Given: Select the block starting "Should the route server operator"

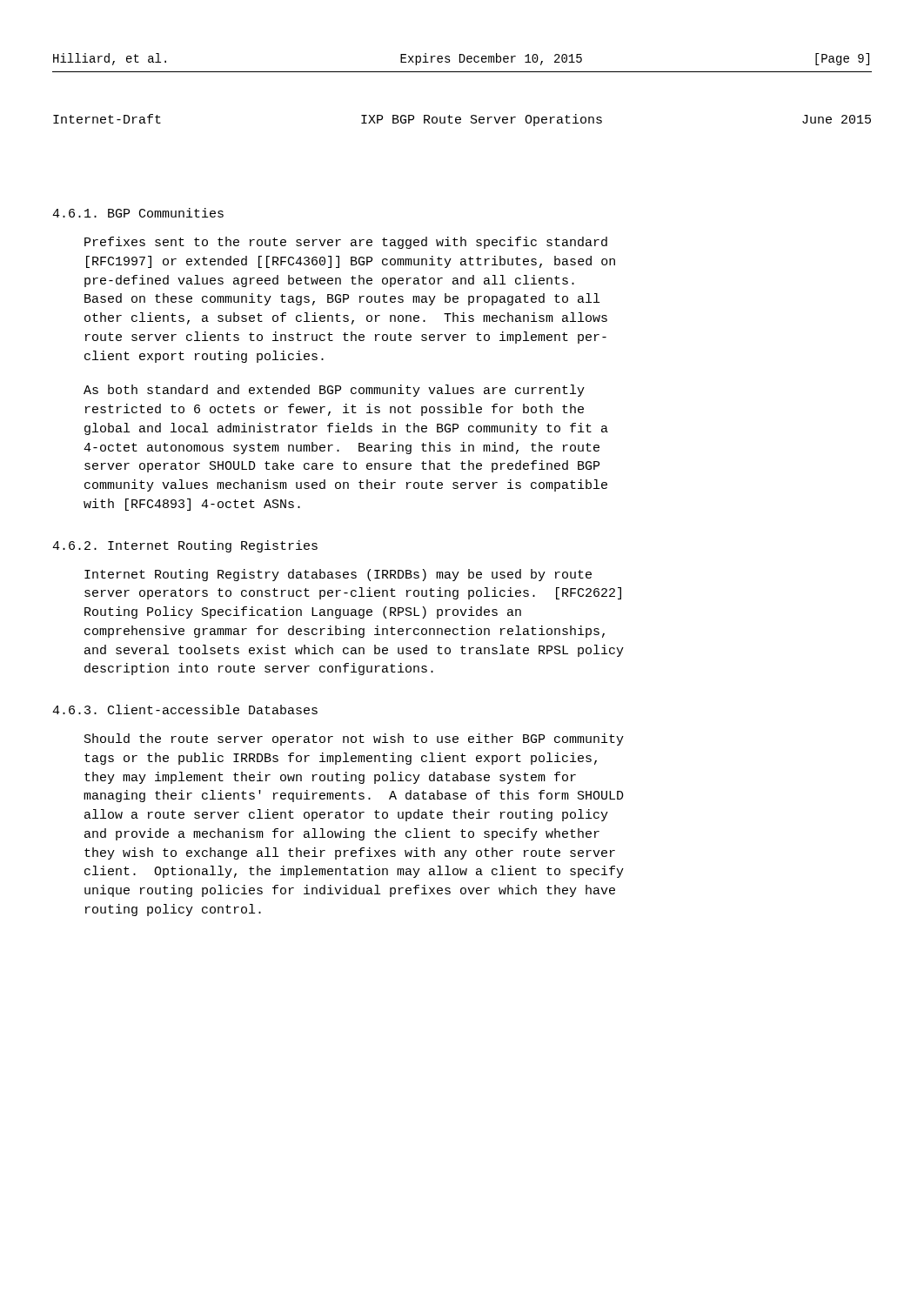Looking at the screenshot, I should point(354,825).
